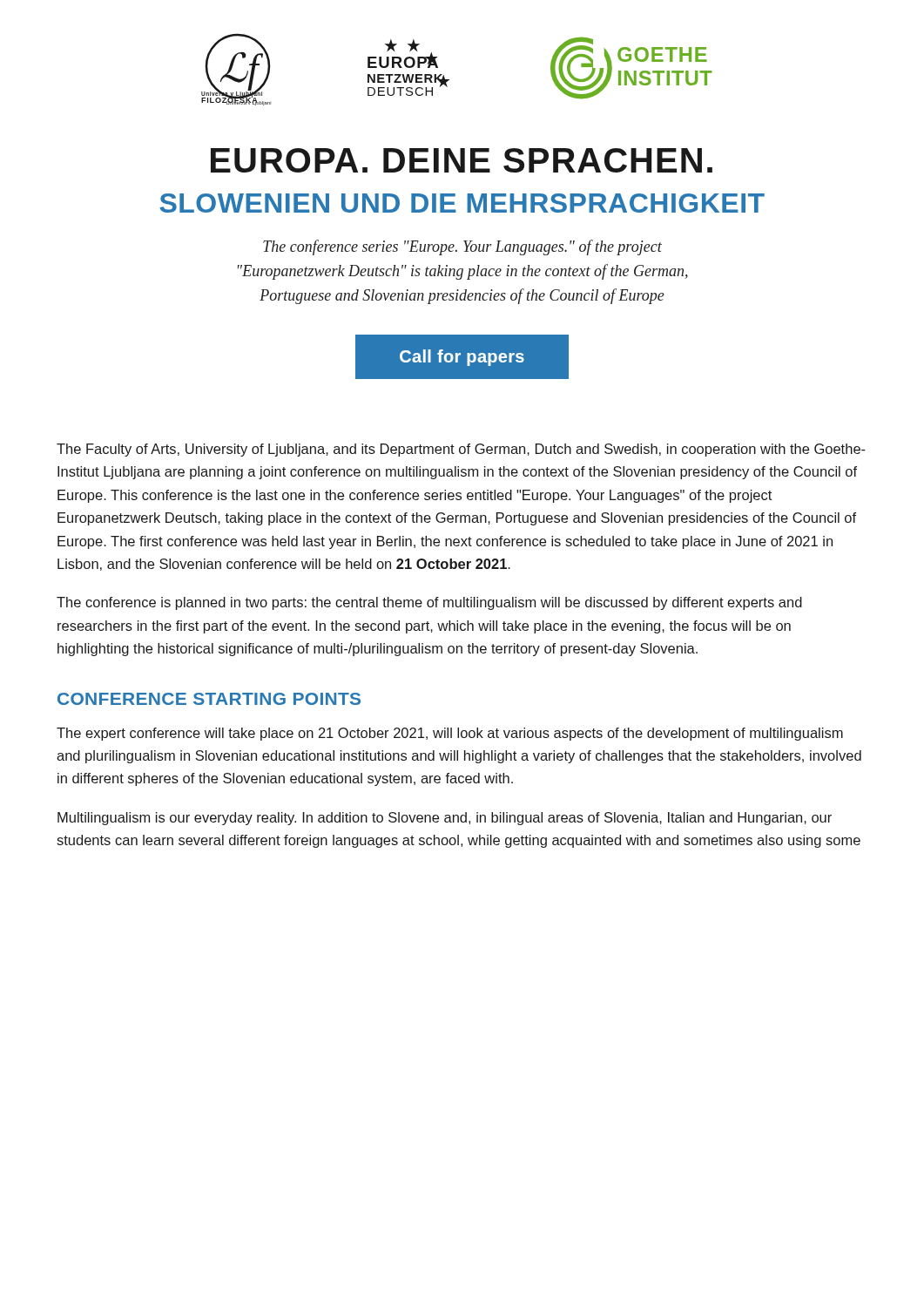Locate the block starting "The Faculty of Arts, University of Ljubljana,"
The image size is (924, 1307).
click(x=461, y=506)
